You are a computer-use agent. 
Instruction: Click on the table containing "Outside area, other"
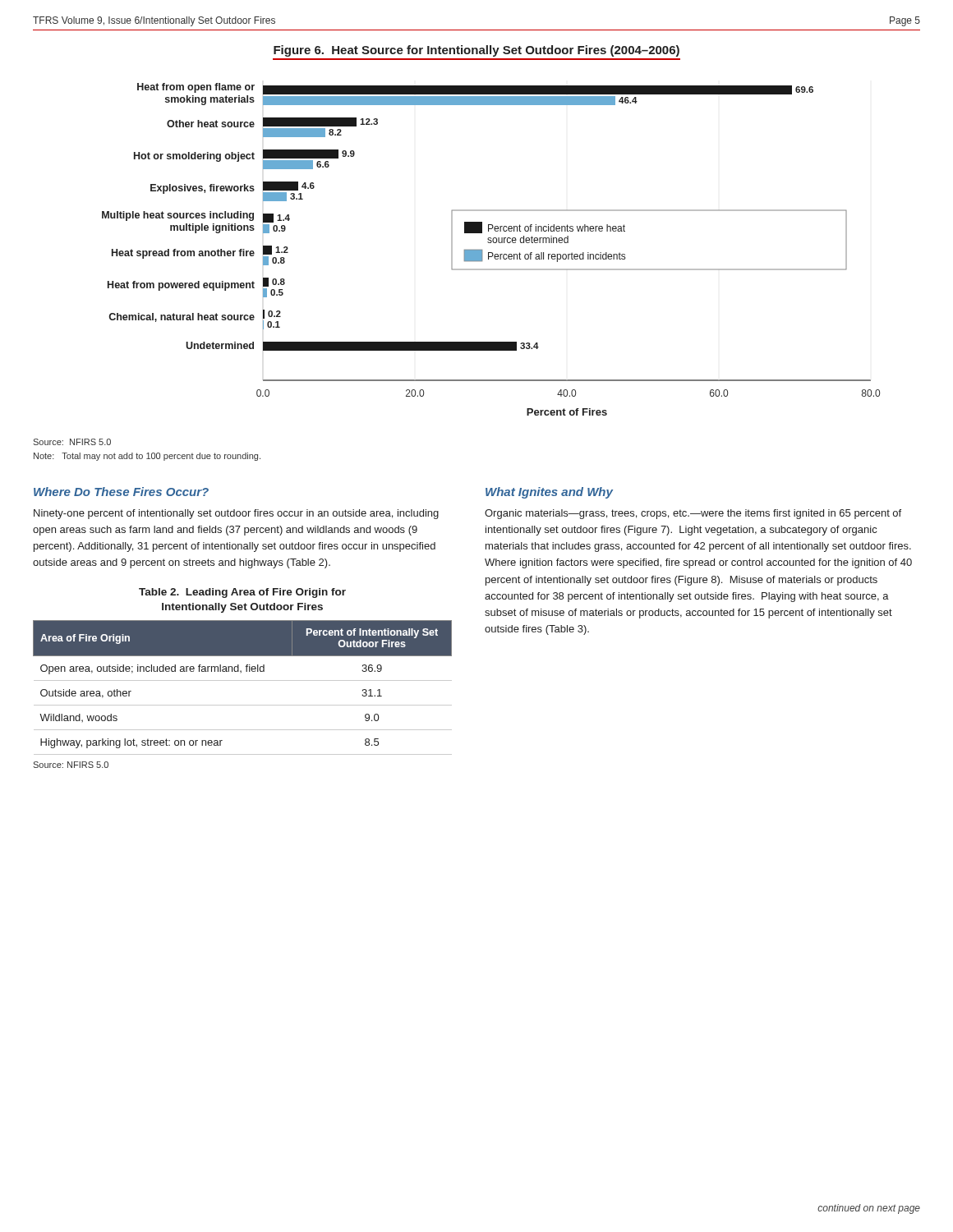242,688
